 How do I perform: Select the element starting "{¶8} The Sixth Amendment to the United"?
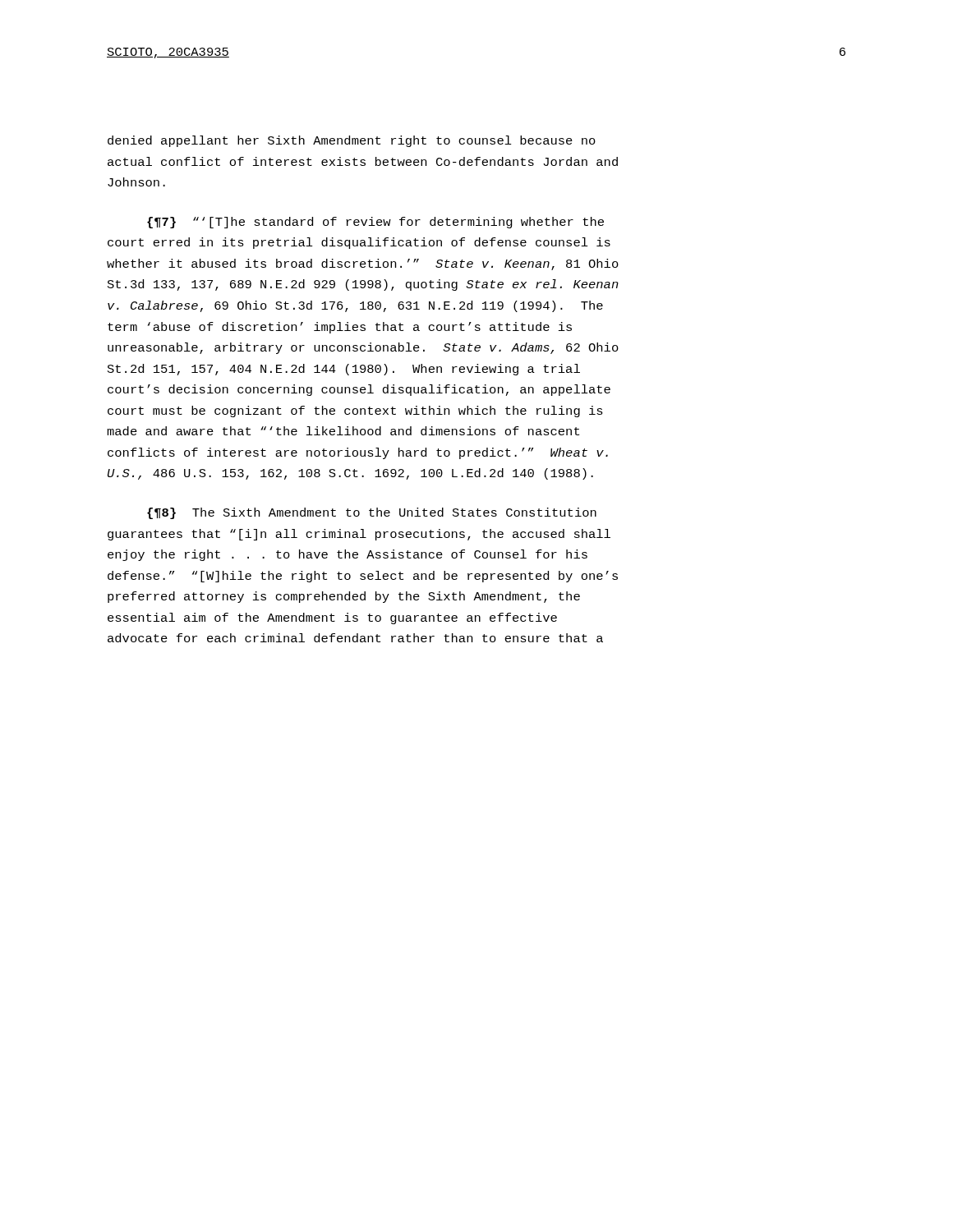363,576
